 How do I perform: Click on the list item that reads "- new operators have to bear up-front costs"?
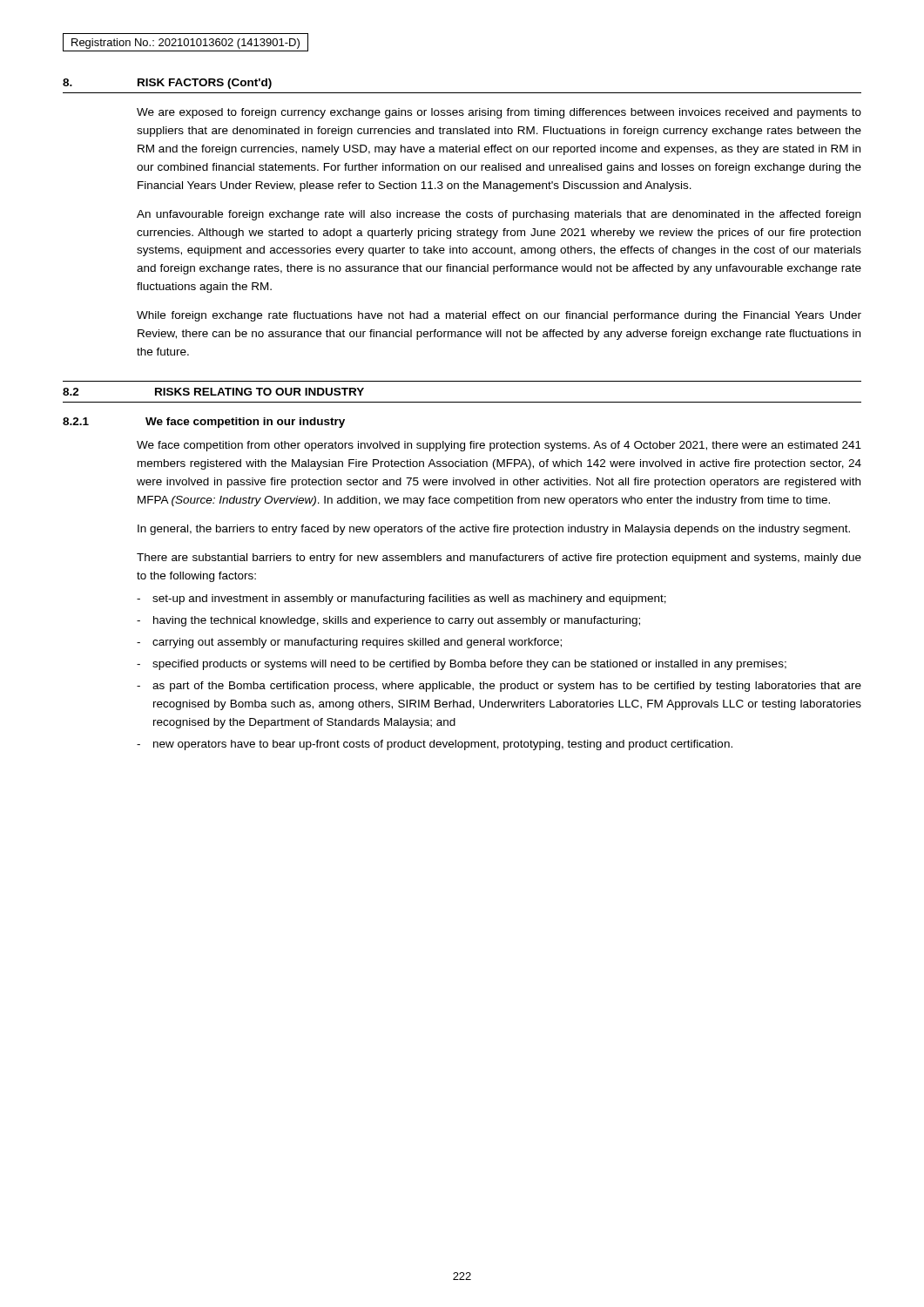click(499, 744)
